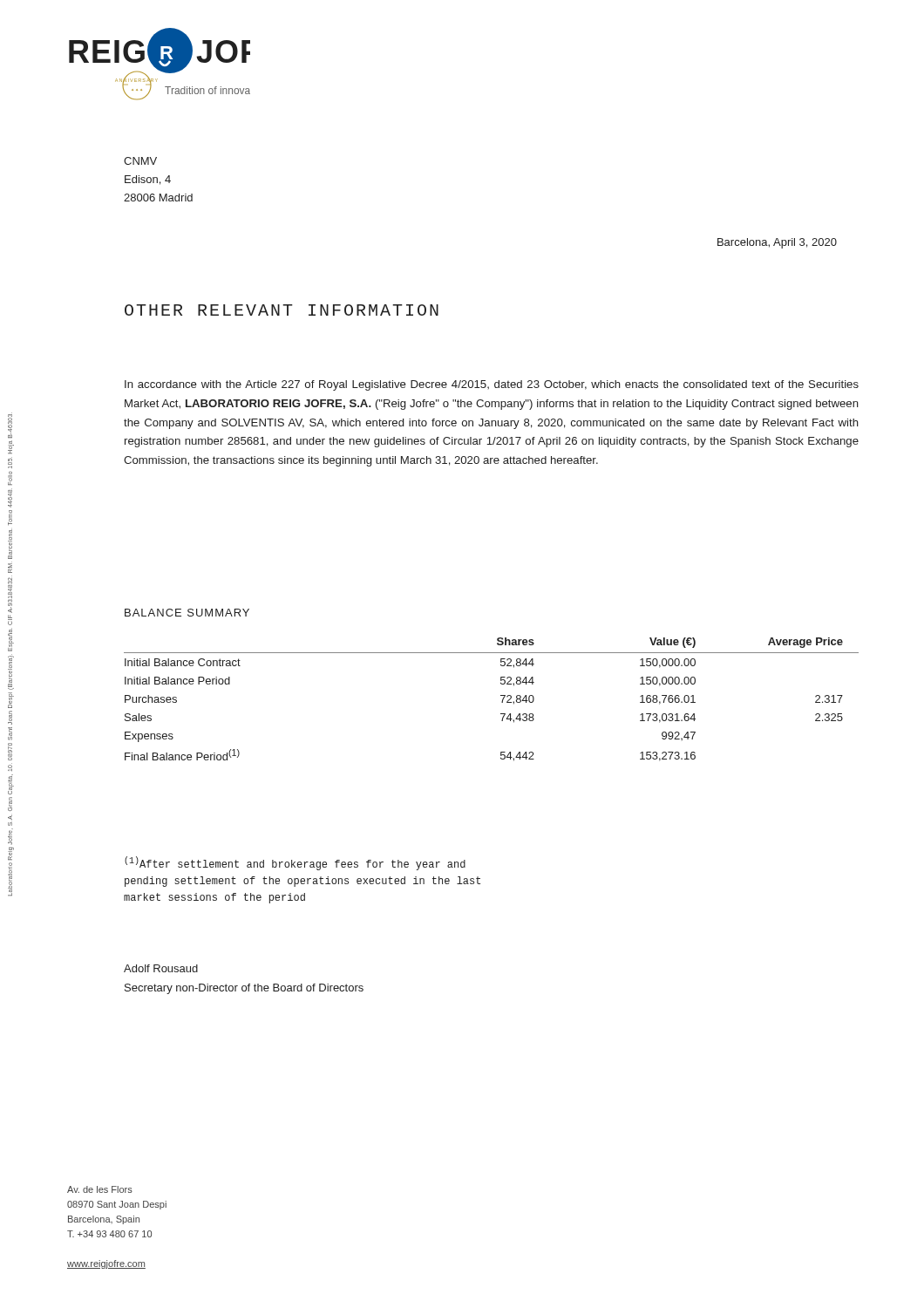924x1308 pixels.
Task: Find the text that says "Barcelona, April 3, 2020"
Action: point(777,242)
